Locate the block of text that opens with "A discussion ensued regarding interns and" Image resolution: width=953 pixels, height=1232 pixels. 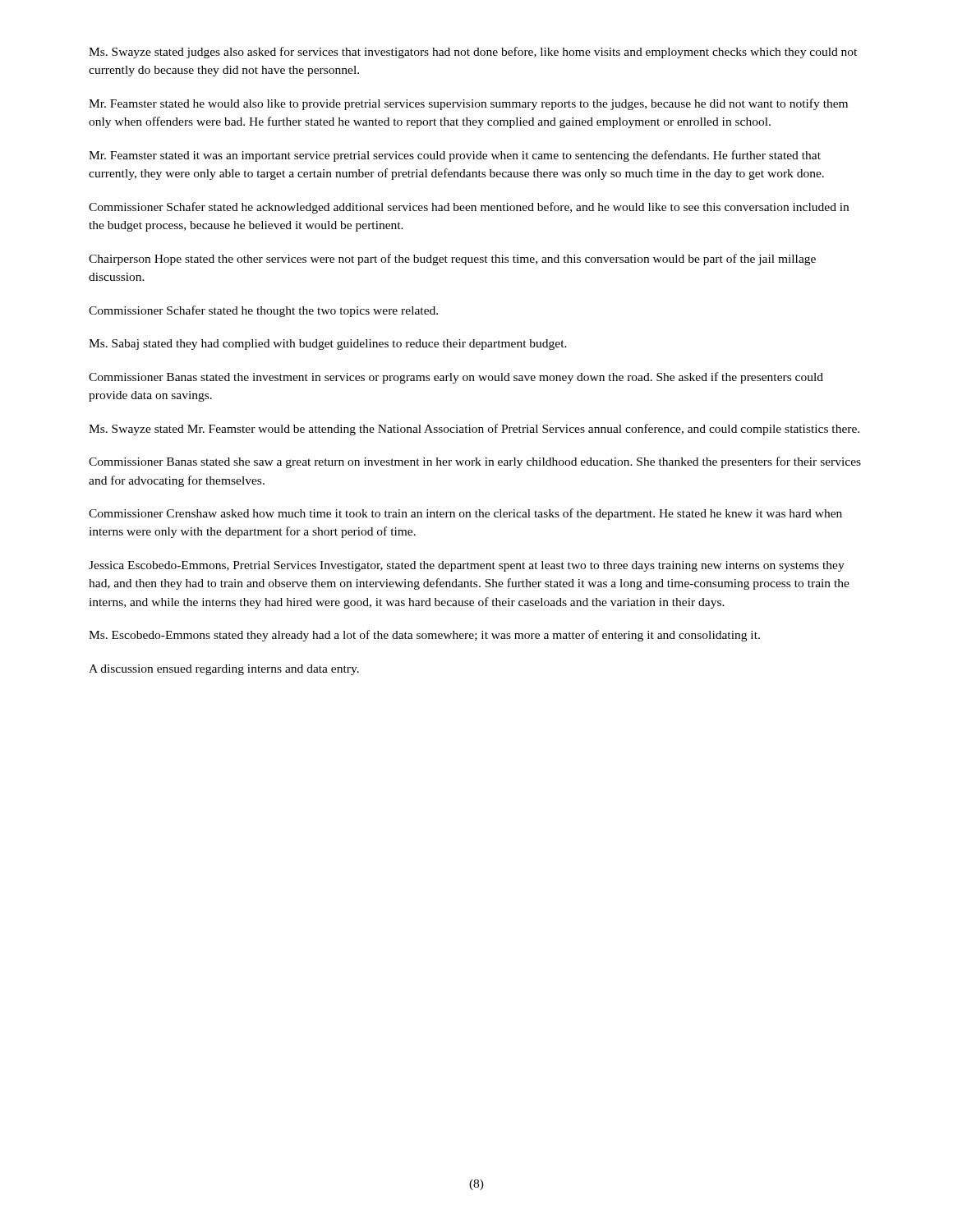coord(224,668)
